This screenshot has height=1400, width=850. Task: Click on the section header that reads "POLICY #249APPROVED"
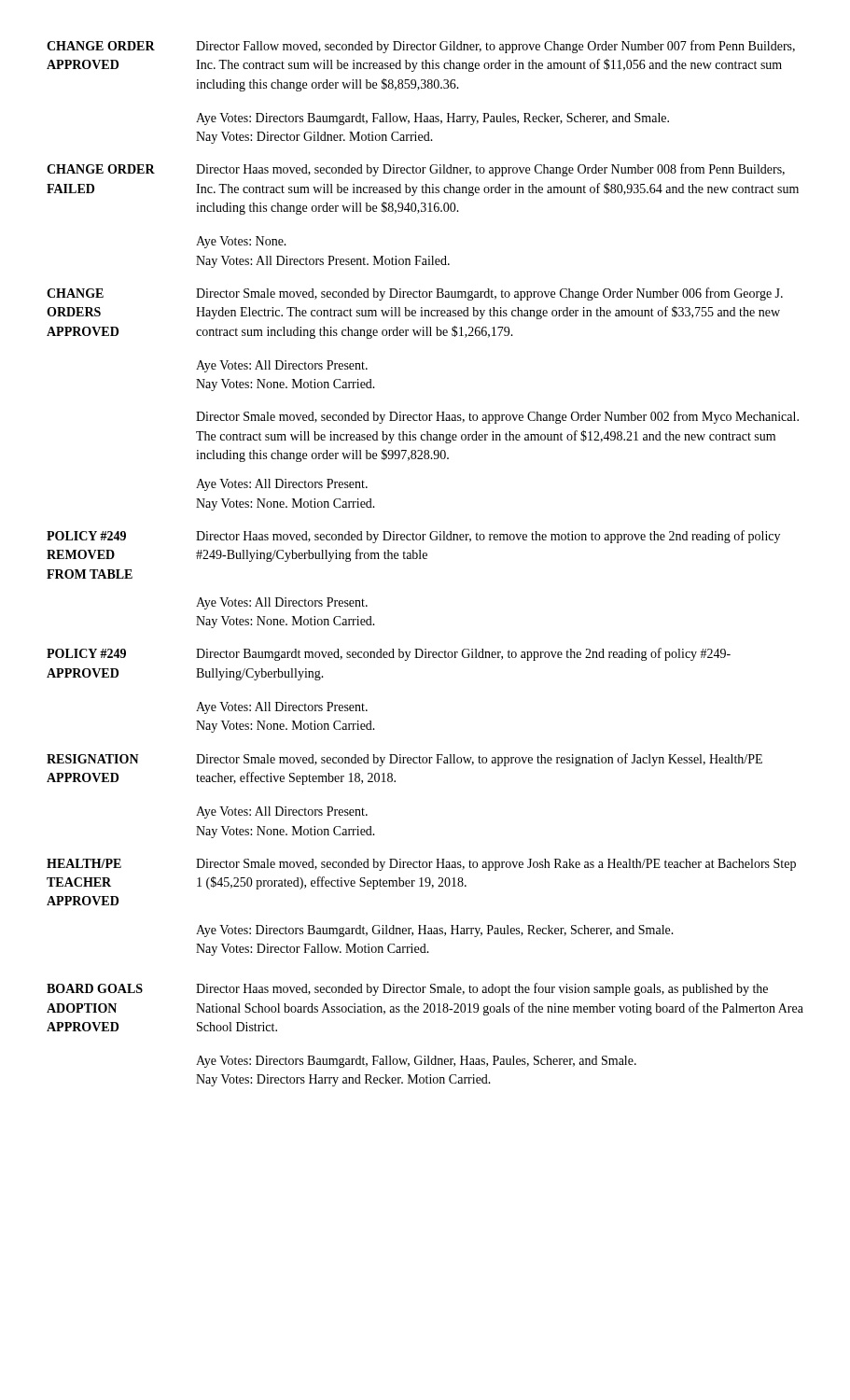(87, 664)
